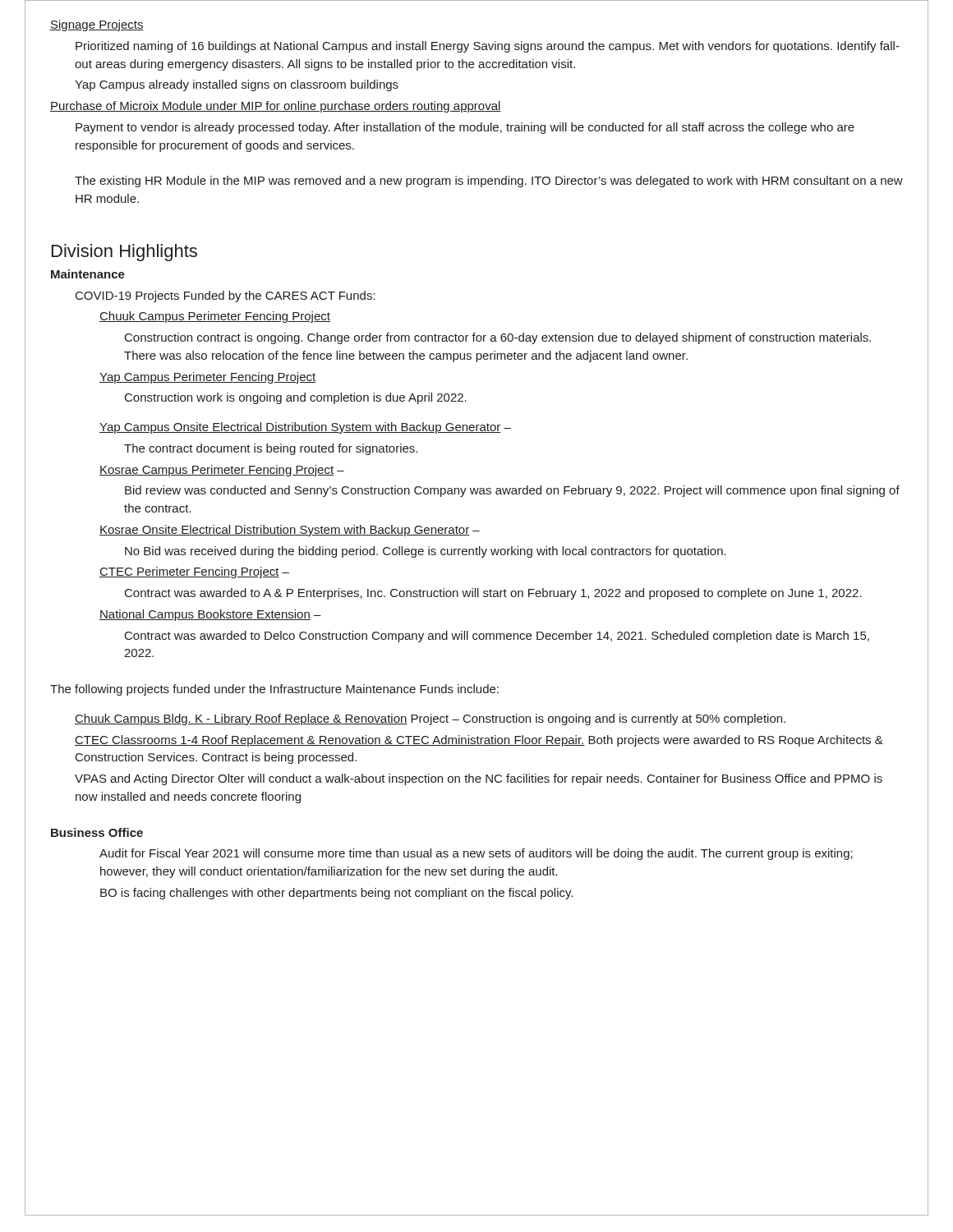The height and width of the screenshot is (1232, 953).
Task: Point to the block beginning "No Bid was"
Action: [x=425, y=550]
